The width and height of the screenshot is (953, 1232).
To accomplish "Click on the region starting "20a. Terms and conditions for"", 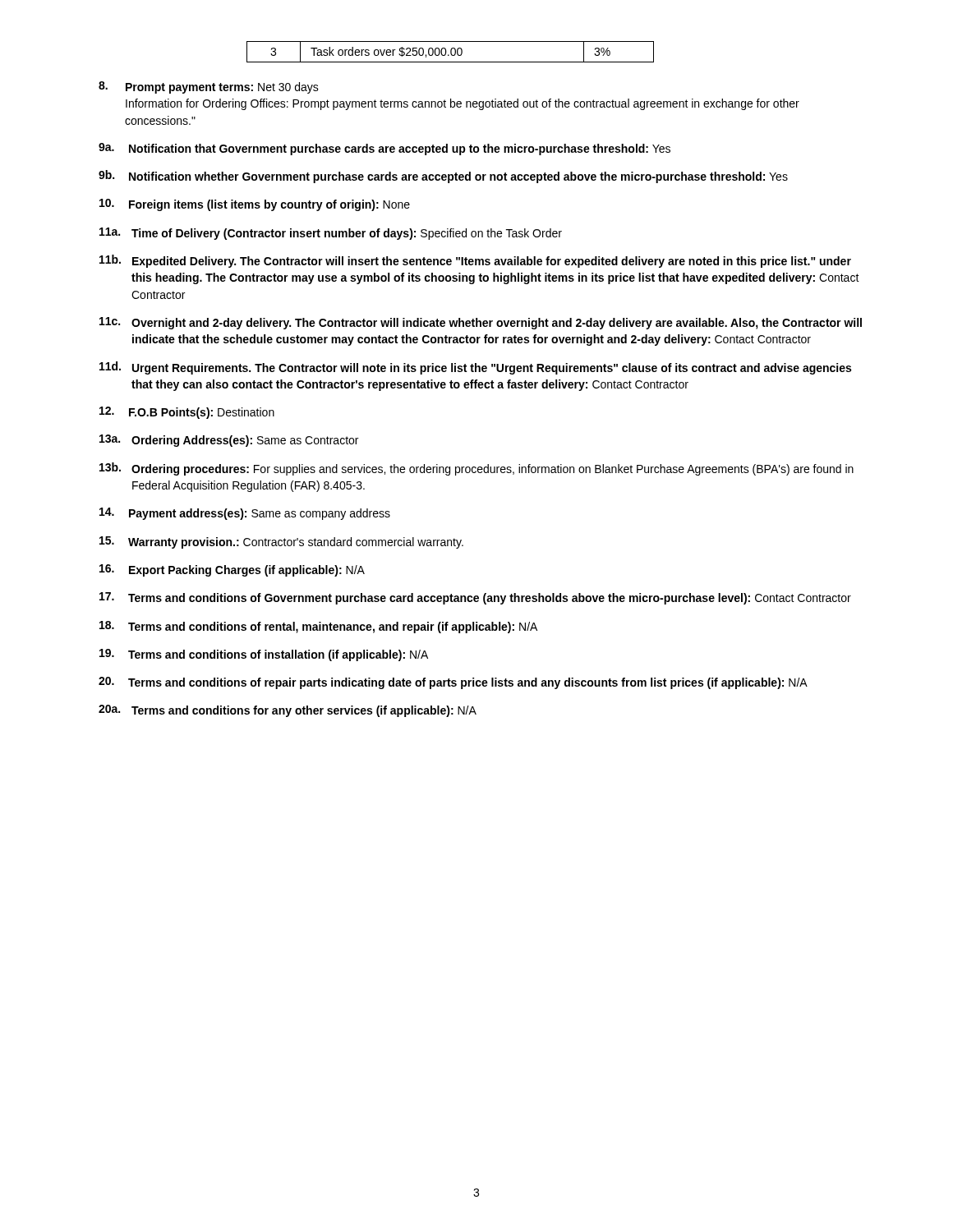I will pos(485,711).
